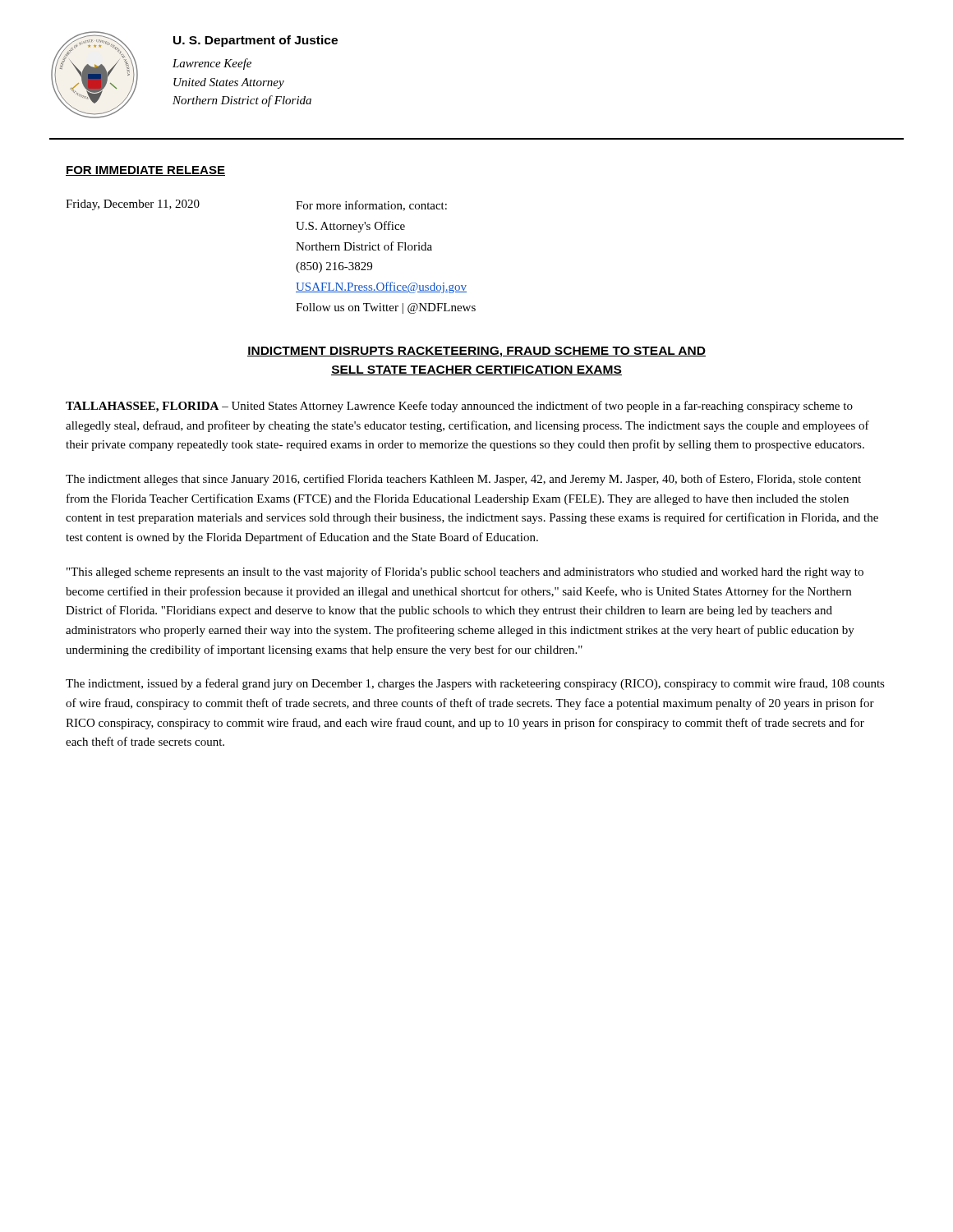953x1232 pixels.
Task: Point to "FOR IMMEDIATE RELEASE"
Action: pos(145,170)
